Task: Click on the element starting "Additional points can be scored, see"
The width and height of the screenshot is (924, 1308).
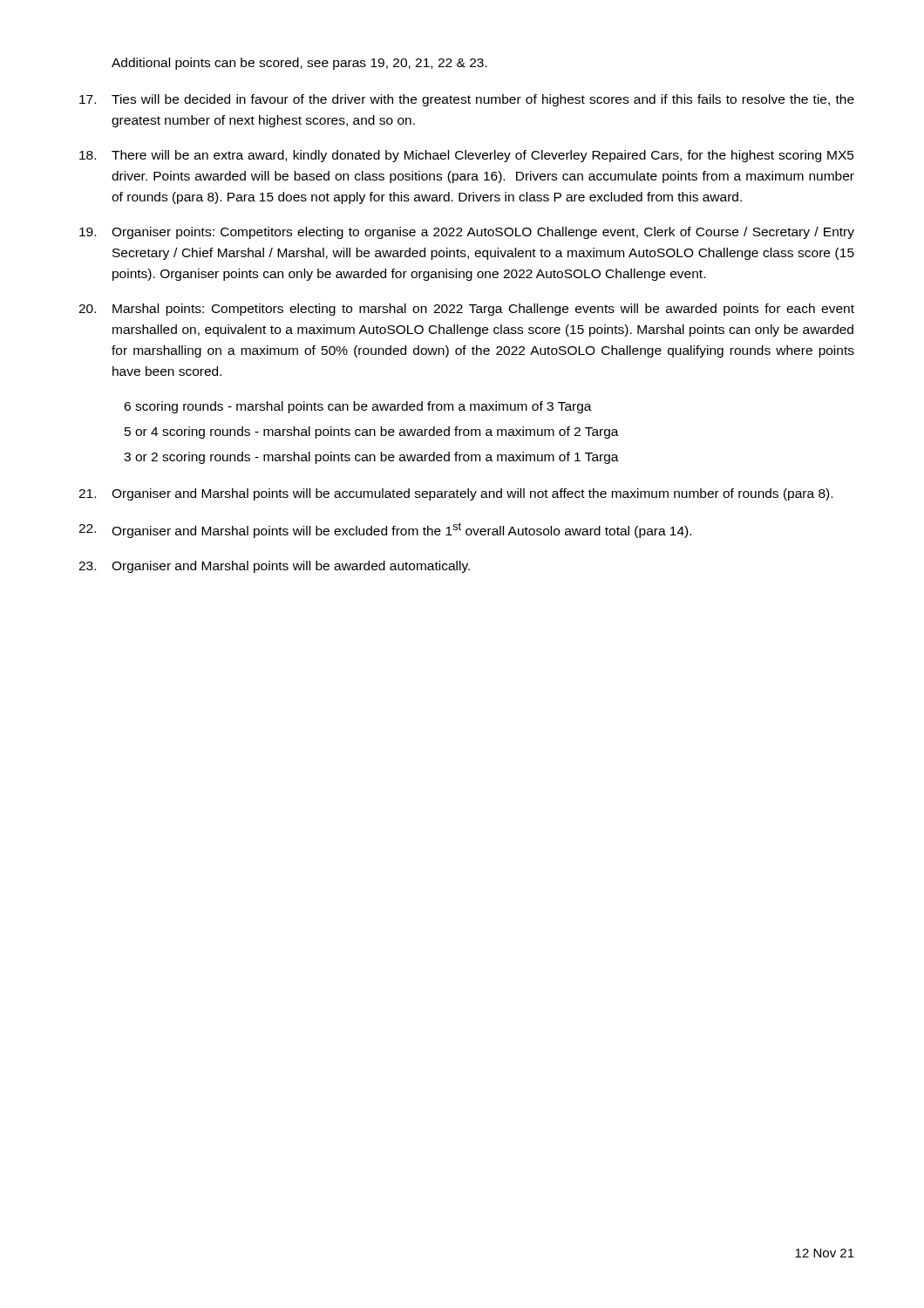Action: point(300,62)
